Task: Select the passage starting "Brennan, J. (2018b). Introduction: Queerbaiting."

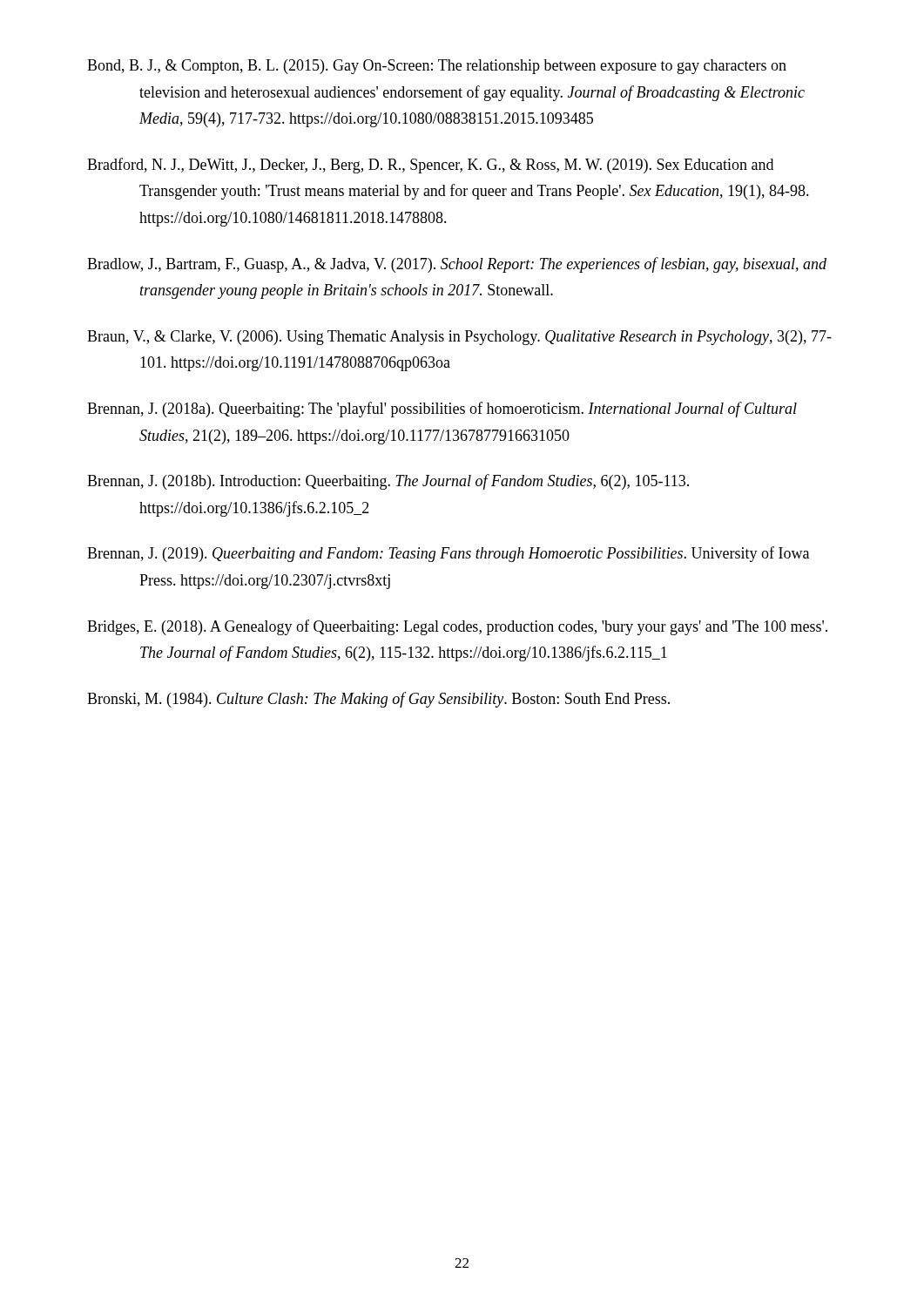Action: (389, 494)
